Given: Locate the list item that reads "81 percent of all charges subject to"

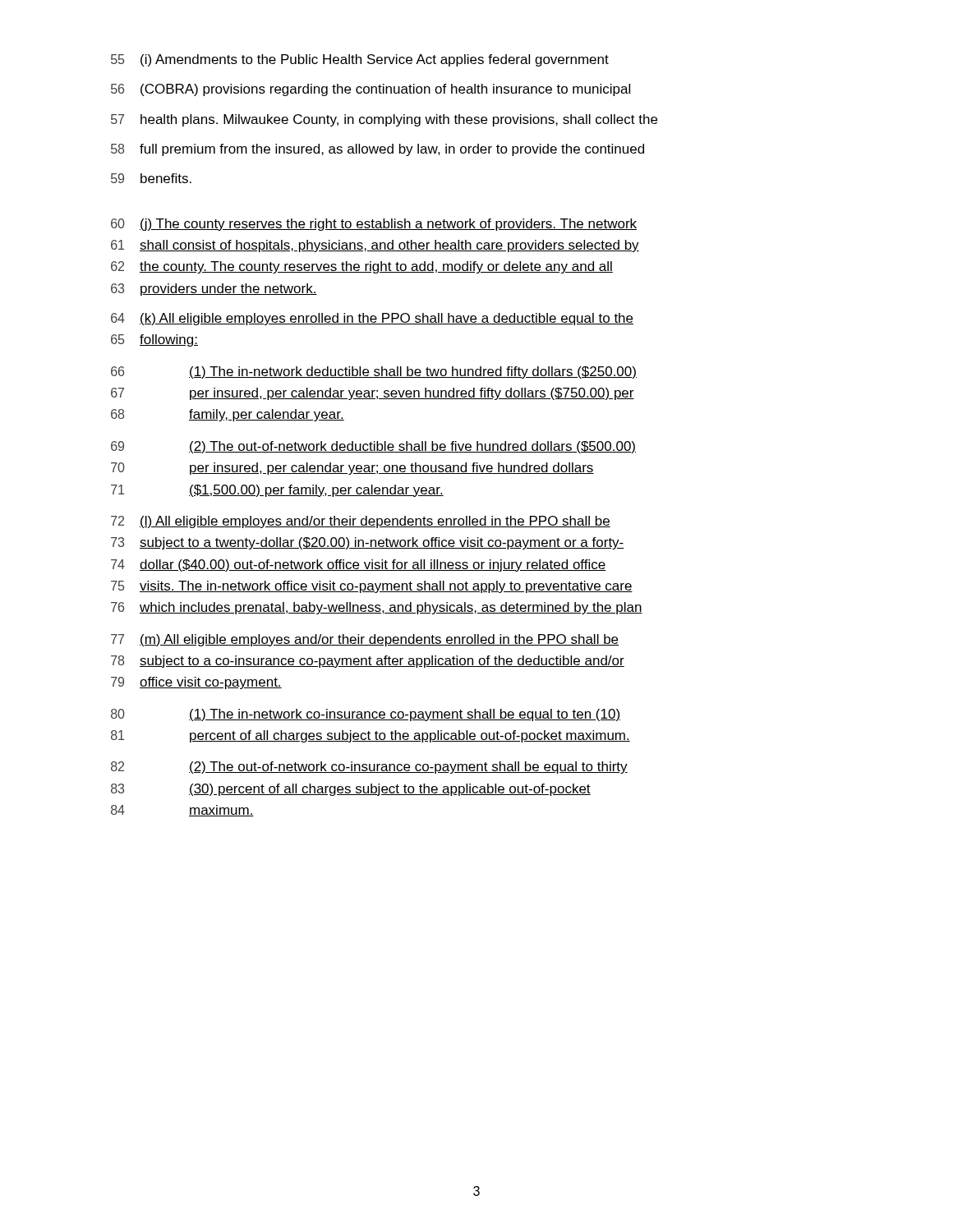Looking at the screenshot, I should tap(485, 736).
